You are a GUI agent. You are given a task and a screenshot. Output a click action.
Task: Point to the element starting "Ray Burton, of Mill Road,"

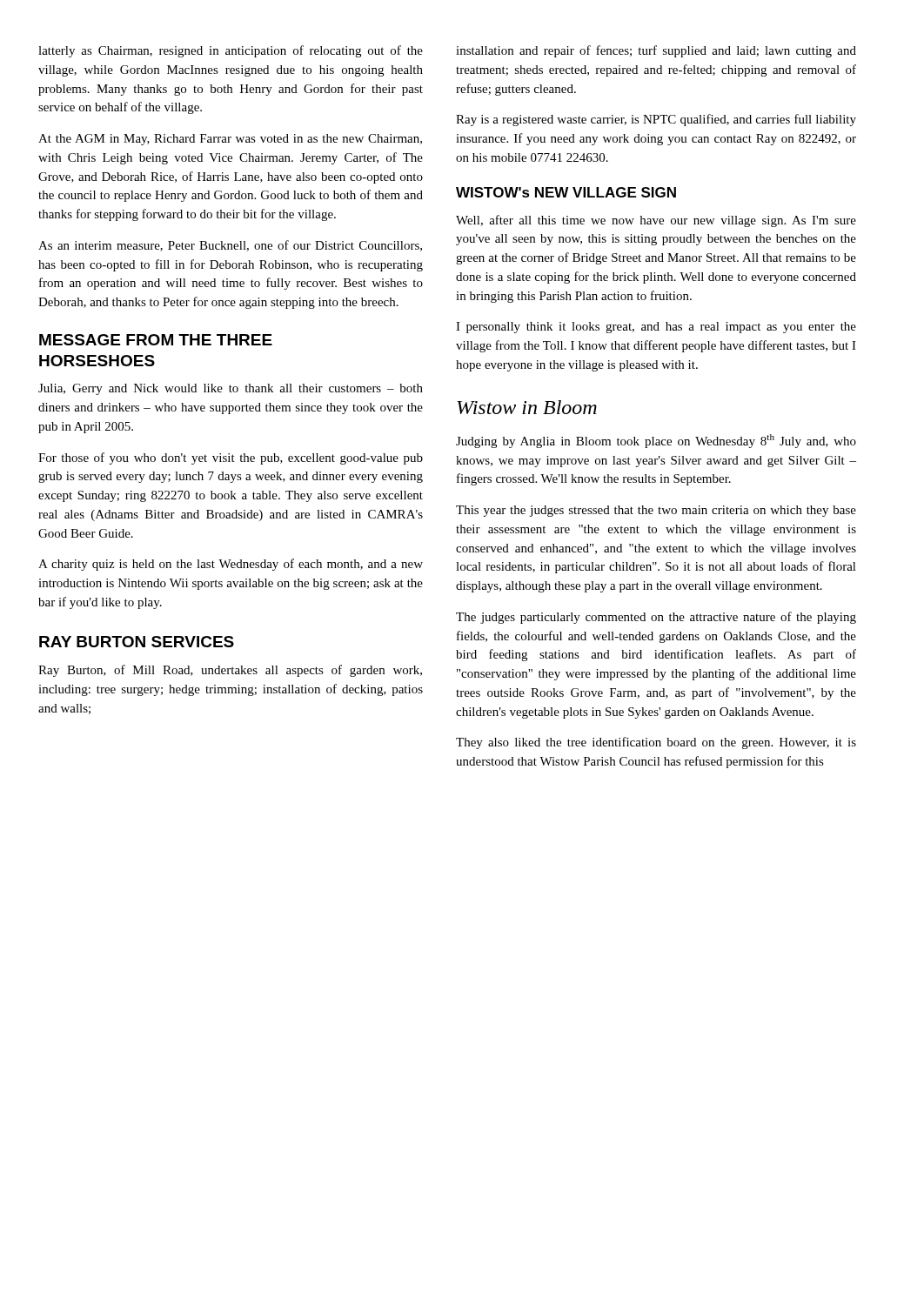(231, 689)
